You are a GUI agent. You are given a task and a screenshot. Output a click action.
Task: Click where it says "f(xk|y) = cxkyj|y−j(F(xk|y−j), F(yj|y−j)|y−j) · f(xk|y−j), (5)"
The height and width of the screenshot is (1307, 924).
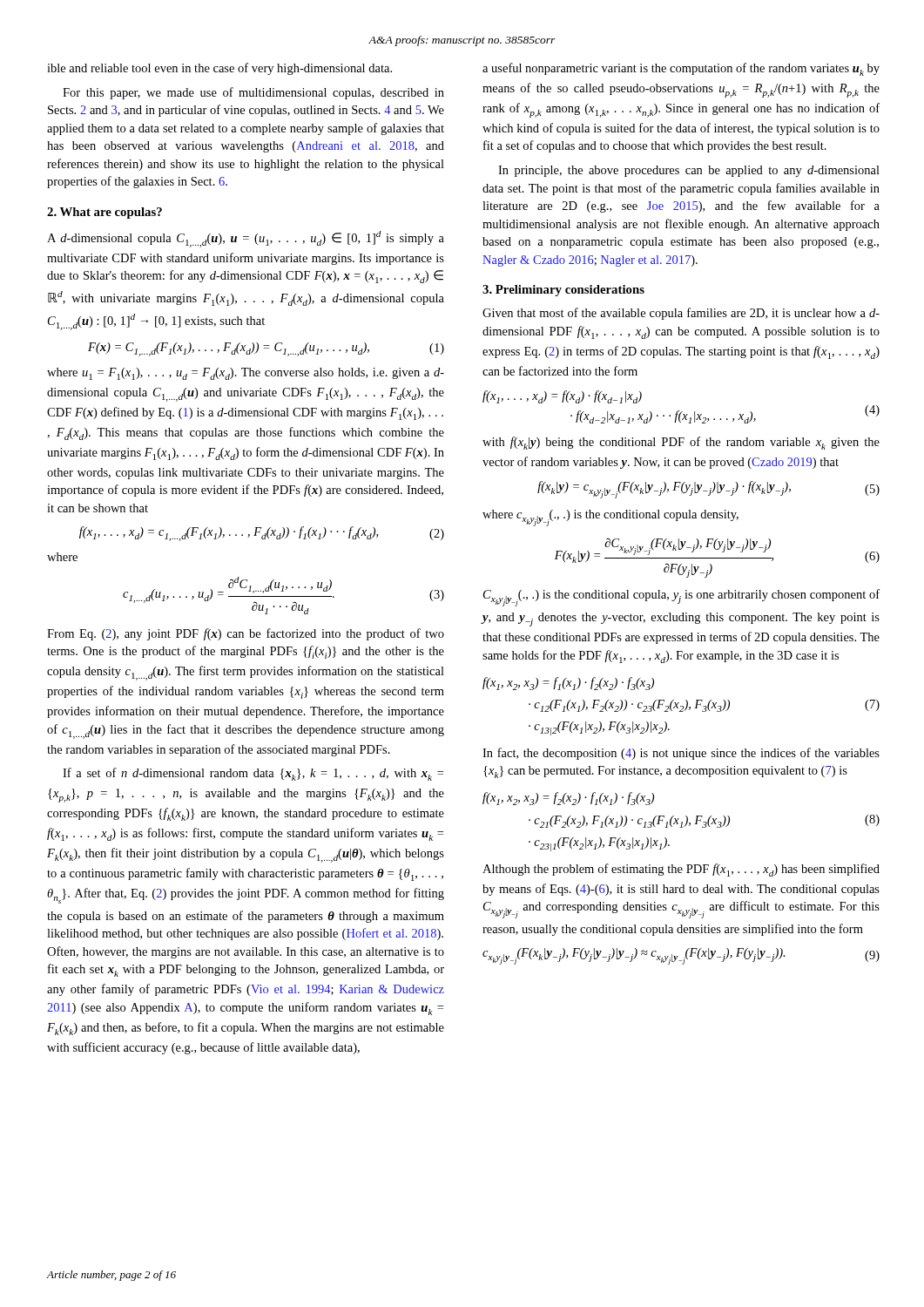[x=681, y=489]
